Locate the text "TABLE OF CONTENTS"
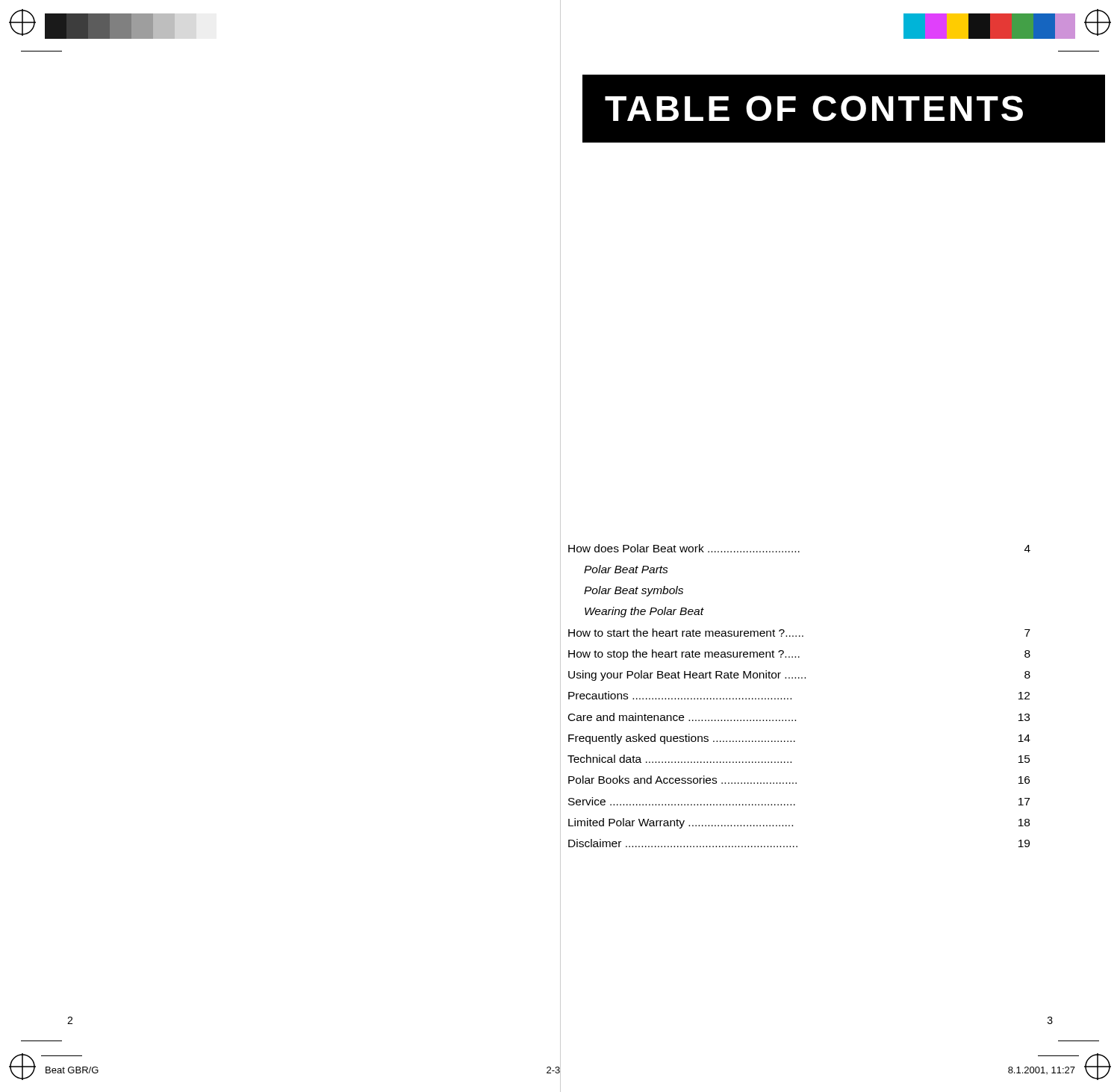This screenshot has width=1120, height=1092. click(844, 109)
